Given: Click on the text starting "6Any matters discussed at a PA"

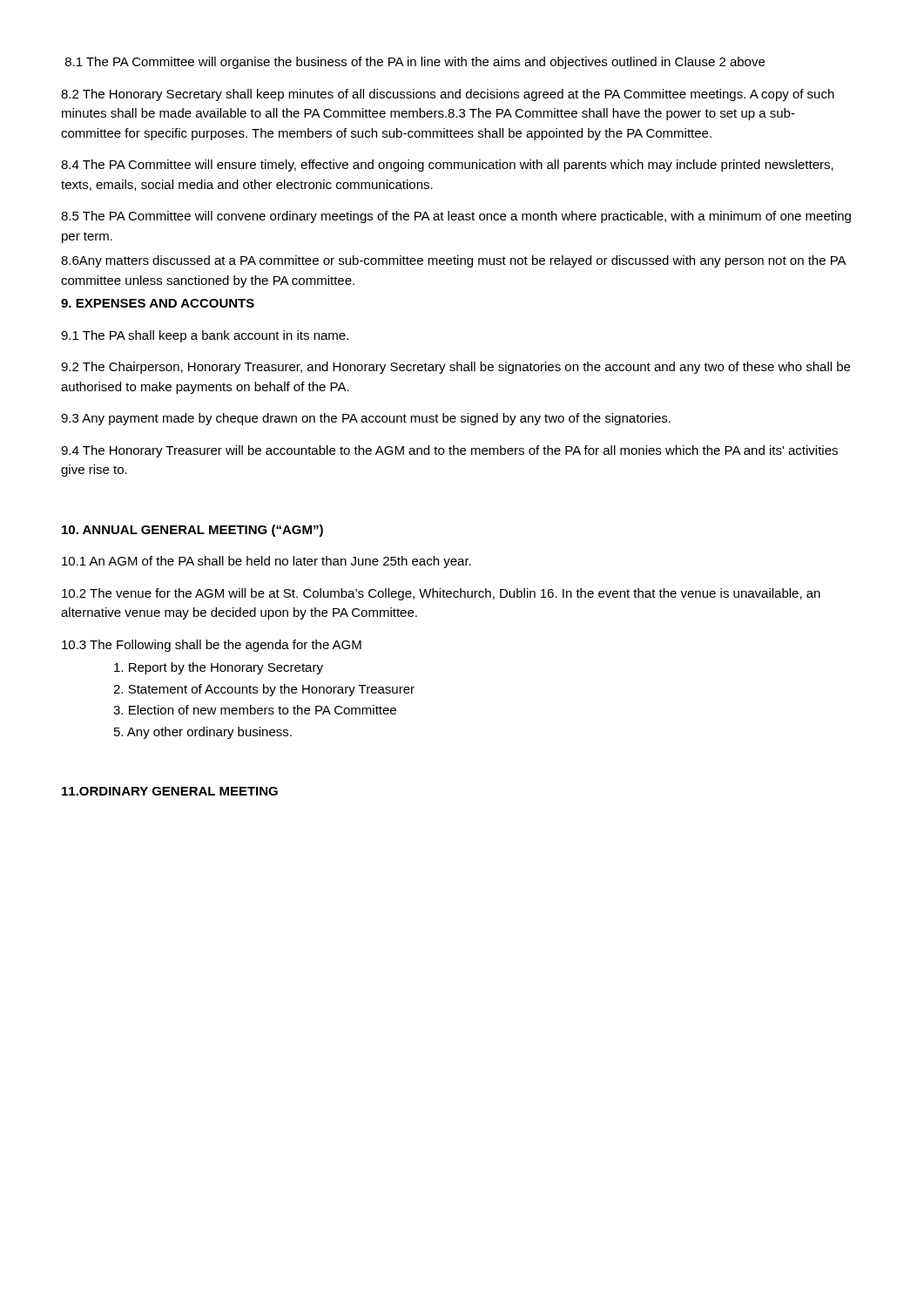Looking at the screenshot, I should pyautogui.click(x=453, y=270).
